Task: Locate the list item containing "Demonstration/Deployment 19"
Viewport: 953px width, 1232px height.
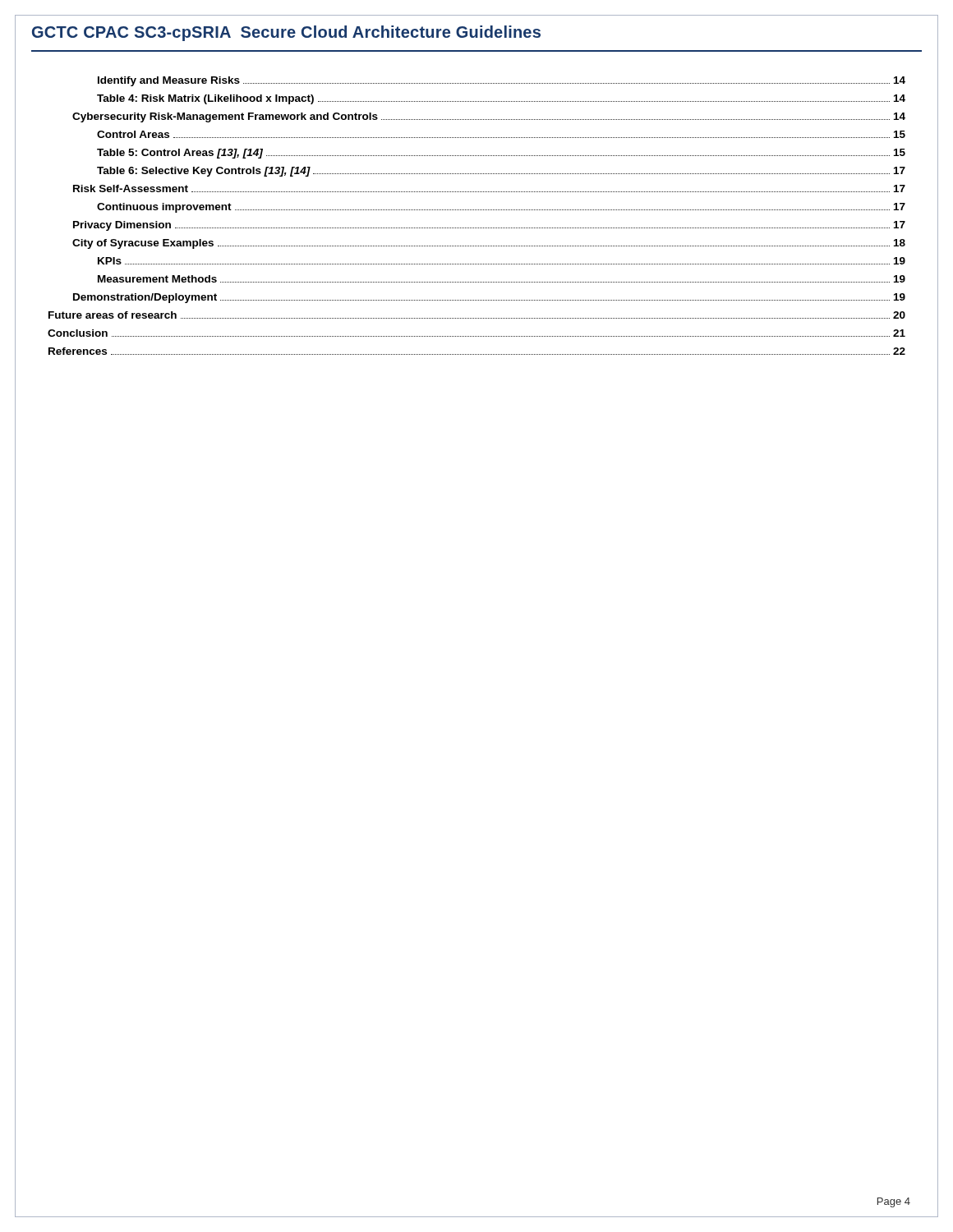Action: pos(489,297)
